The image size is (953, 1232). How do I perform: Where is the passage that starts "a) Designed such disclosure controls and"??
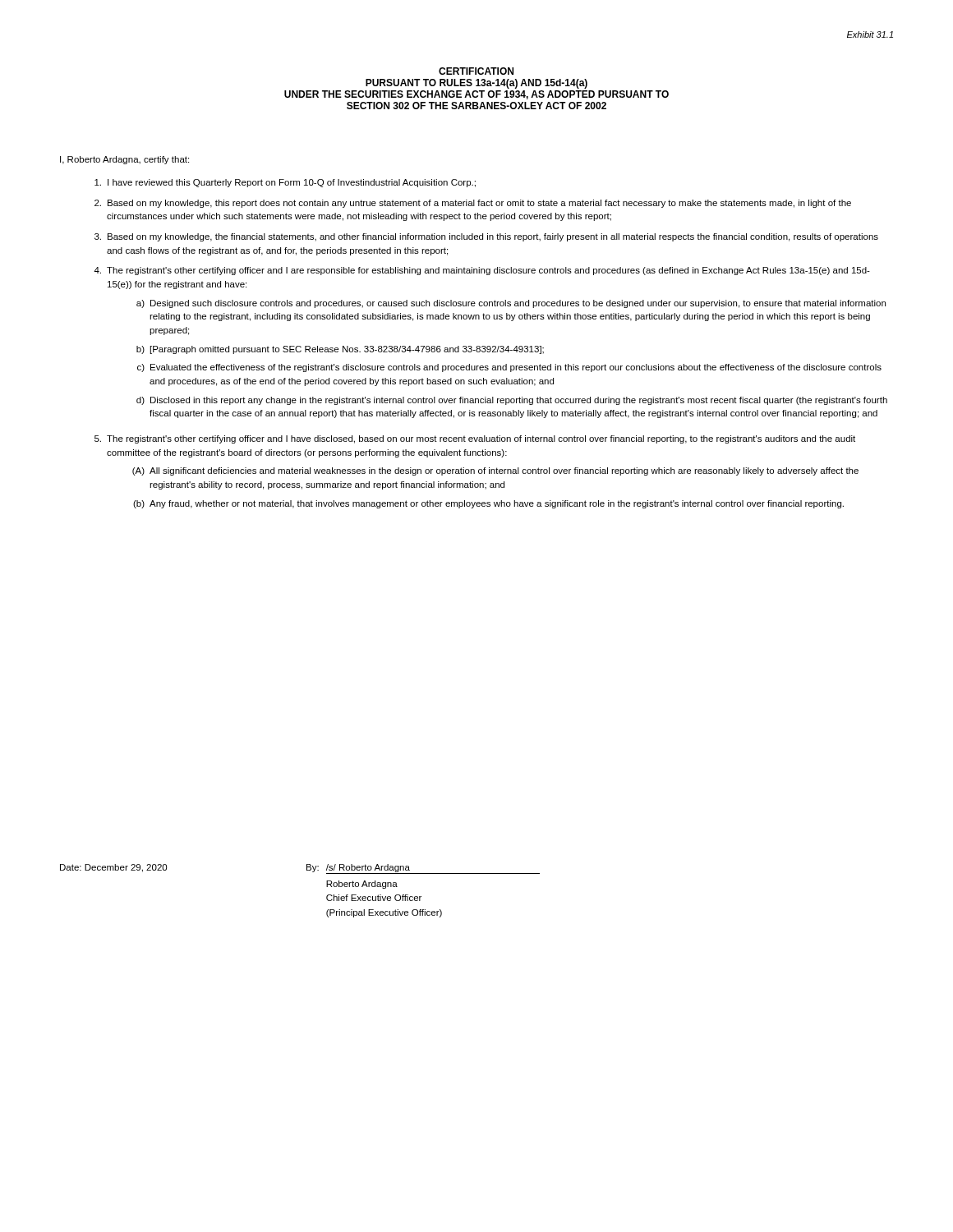[x=500, y=317]
